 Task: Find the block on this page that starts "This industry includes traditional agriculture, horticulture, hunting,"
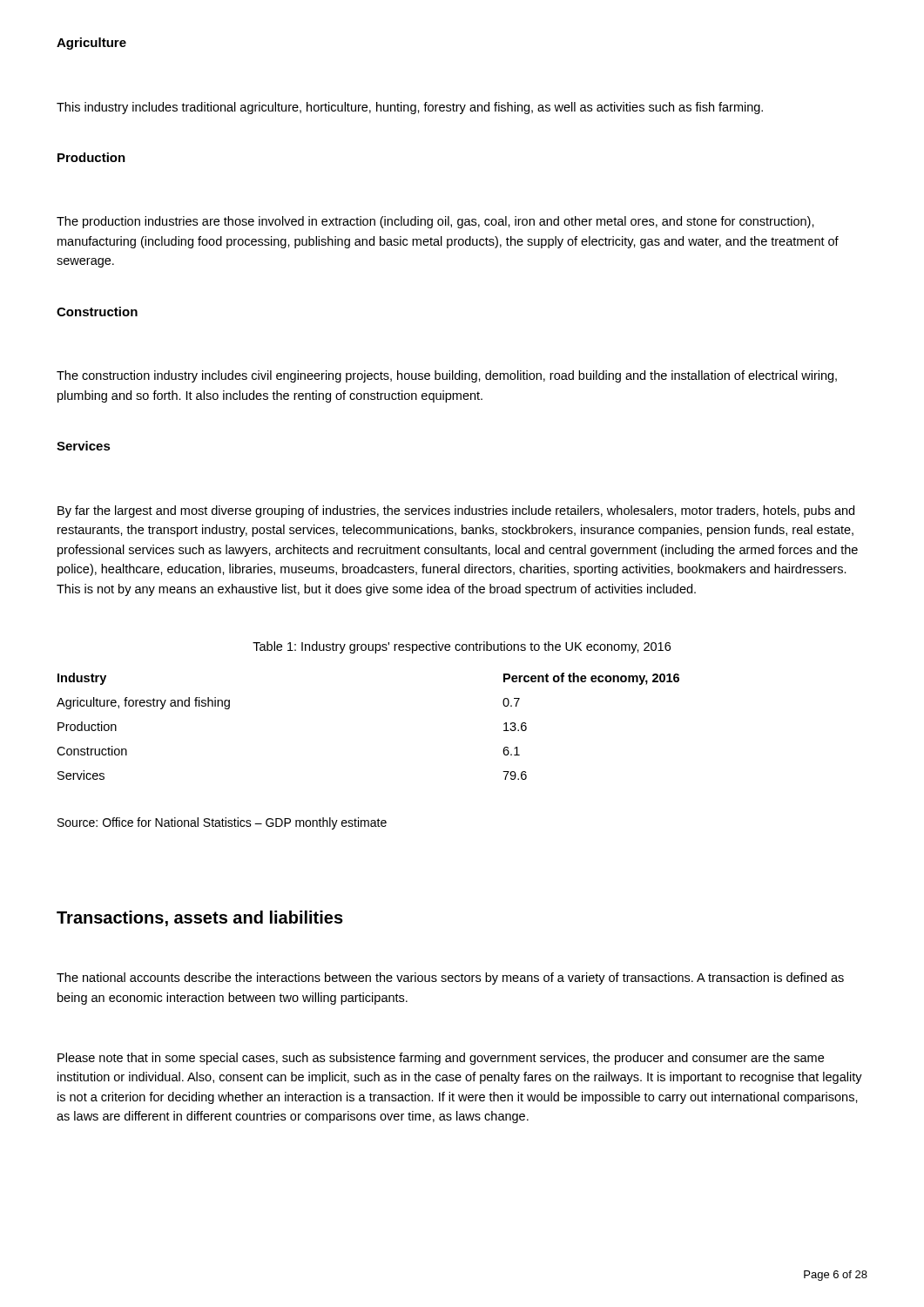[462, 107]
